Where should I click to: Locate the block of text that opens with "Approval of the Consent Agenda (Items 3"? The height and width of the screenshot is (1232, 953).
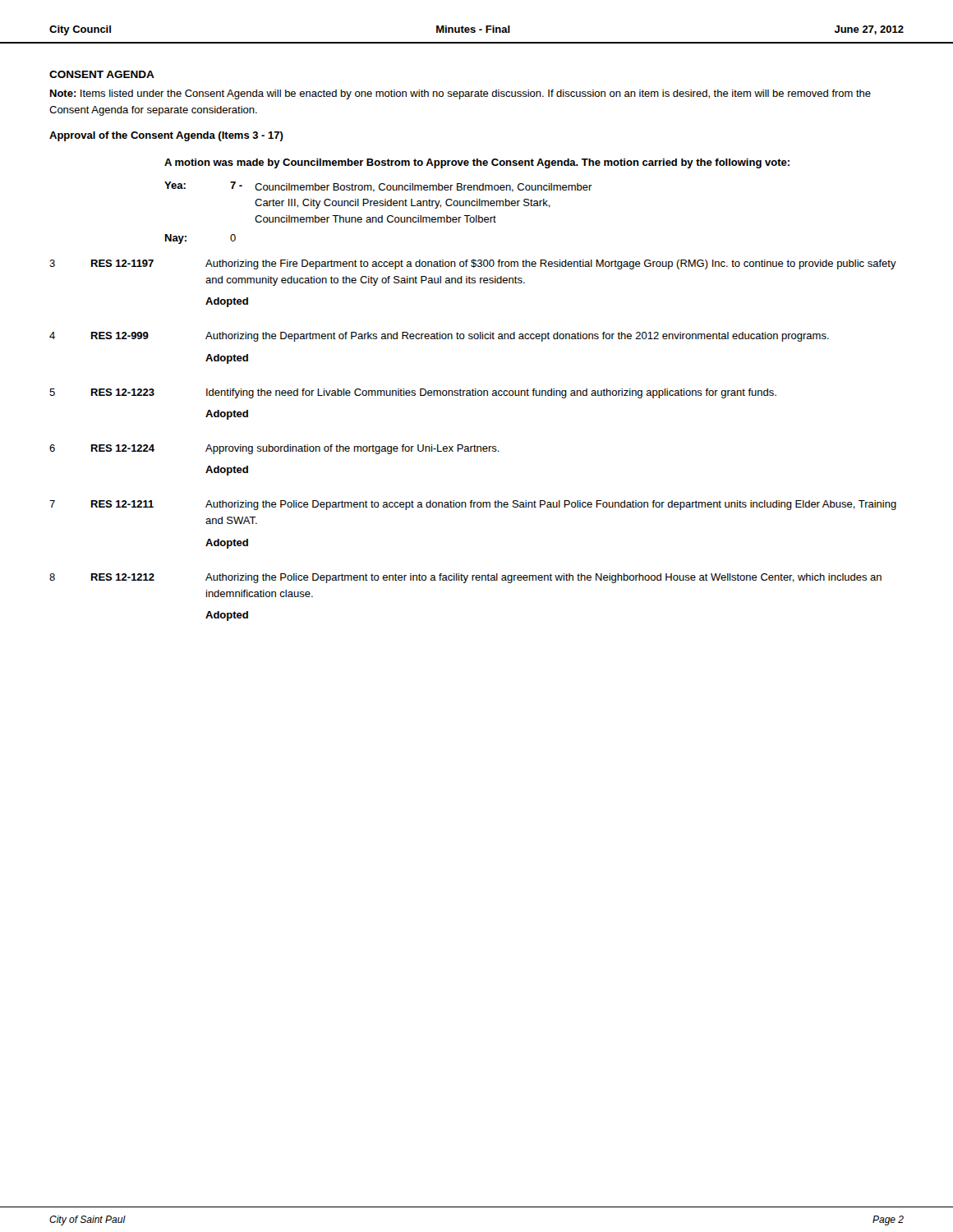(x=166, y=135)
